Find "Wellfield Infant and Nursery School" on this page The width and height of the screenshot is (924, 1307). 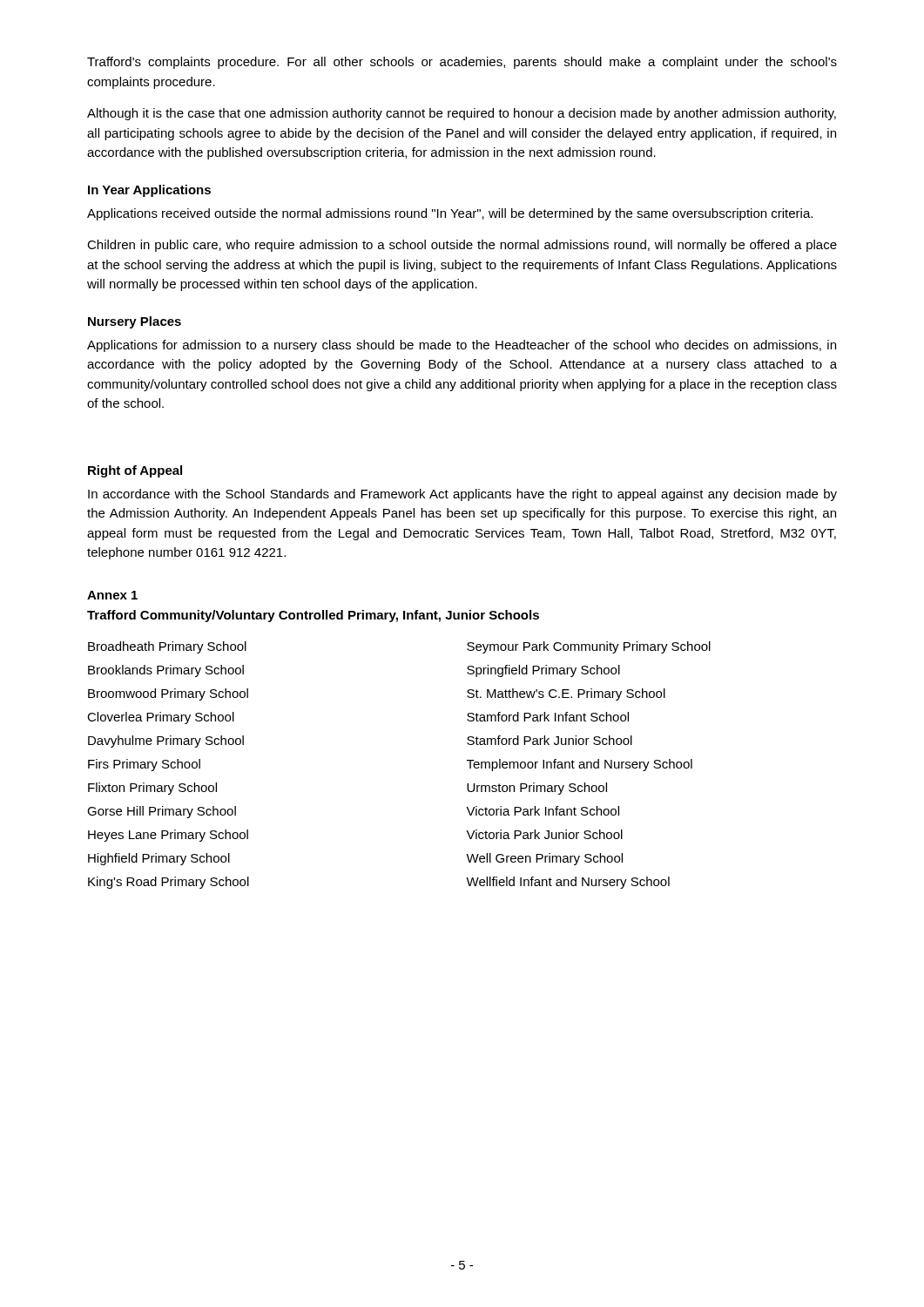coord(568,881)
